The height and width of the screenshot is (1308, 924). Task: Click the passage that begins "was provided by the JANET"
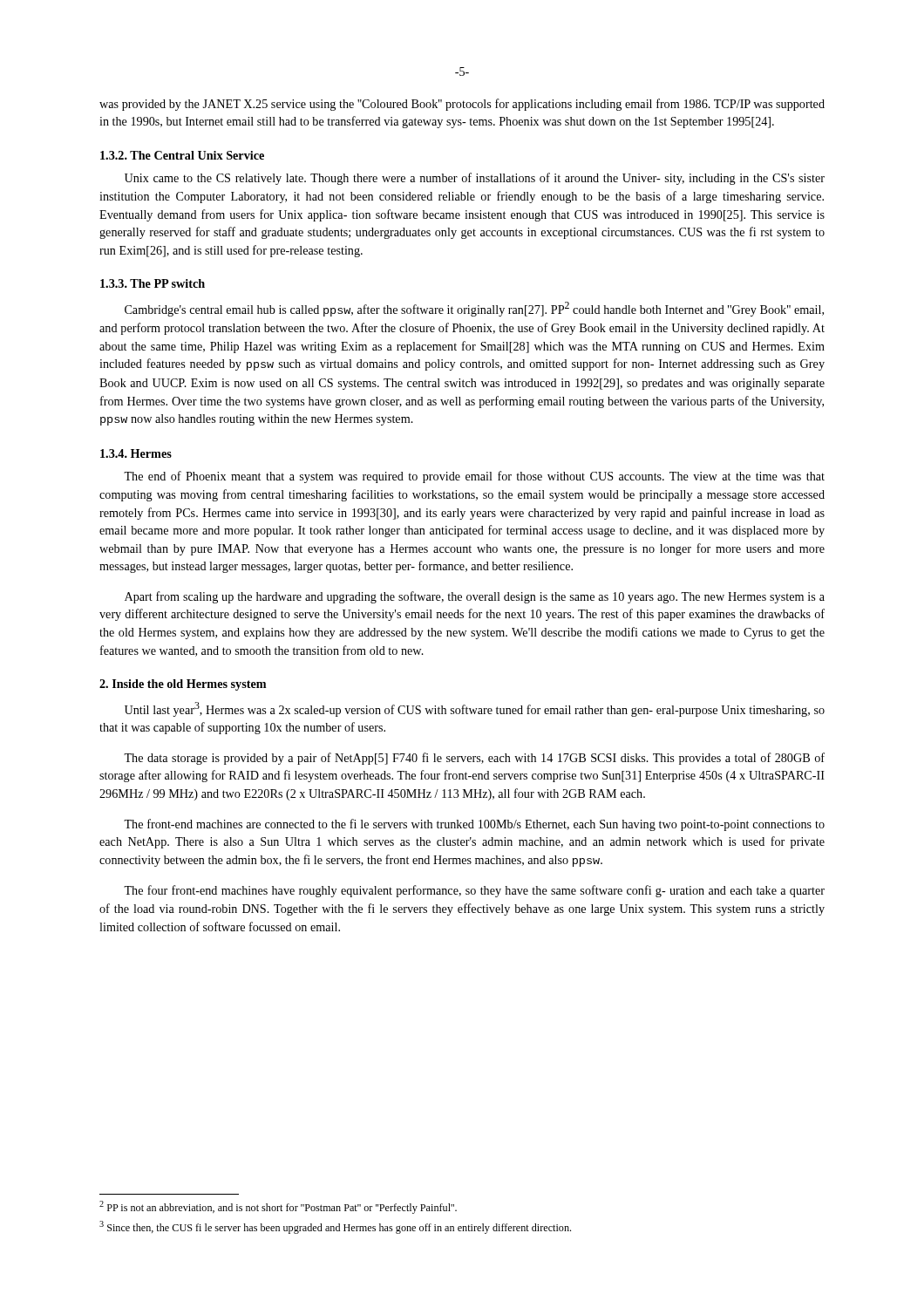(462, 113)
